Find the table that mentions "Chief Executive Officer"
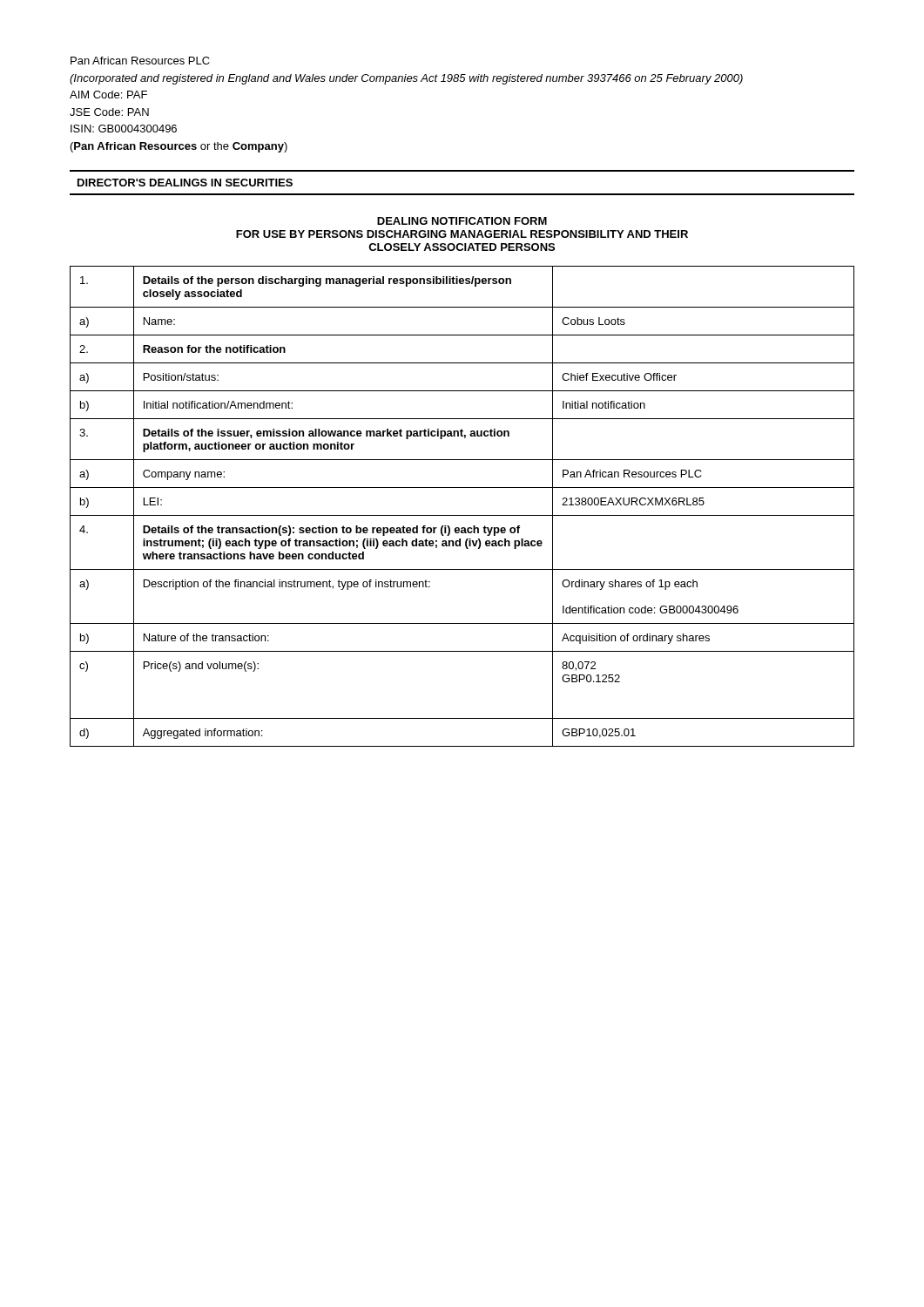924x1307 pixels. coord(462,506)
